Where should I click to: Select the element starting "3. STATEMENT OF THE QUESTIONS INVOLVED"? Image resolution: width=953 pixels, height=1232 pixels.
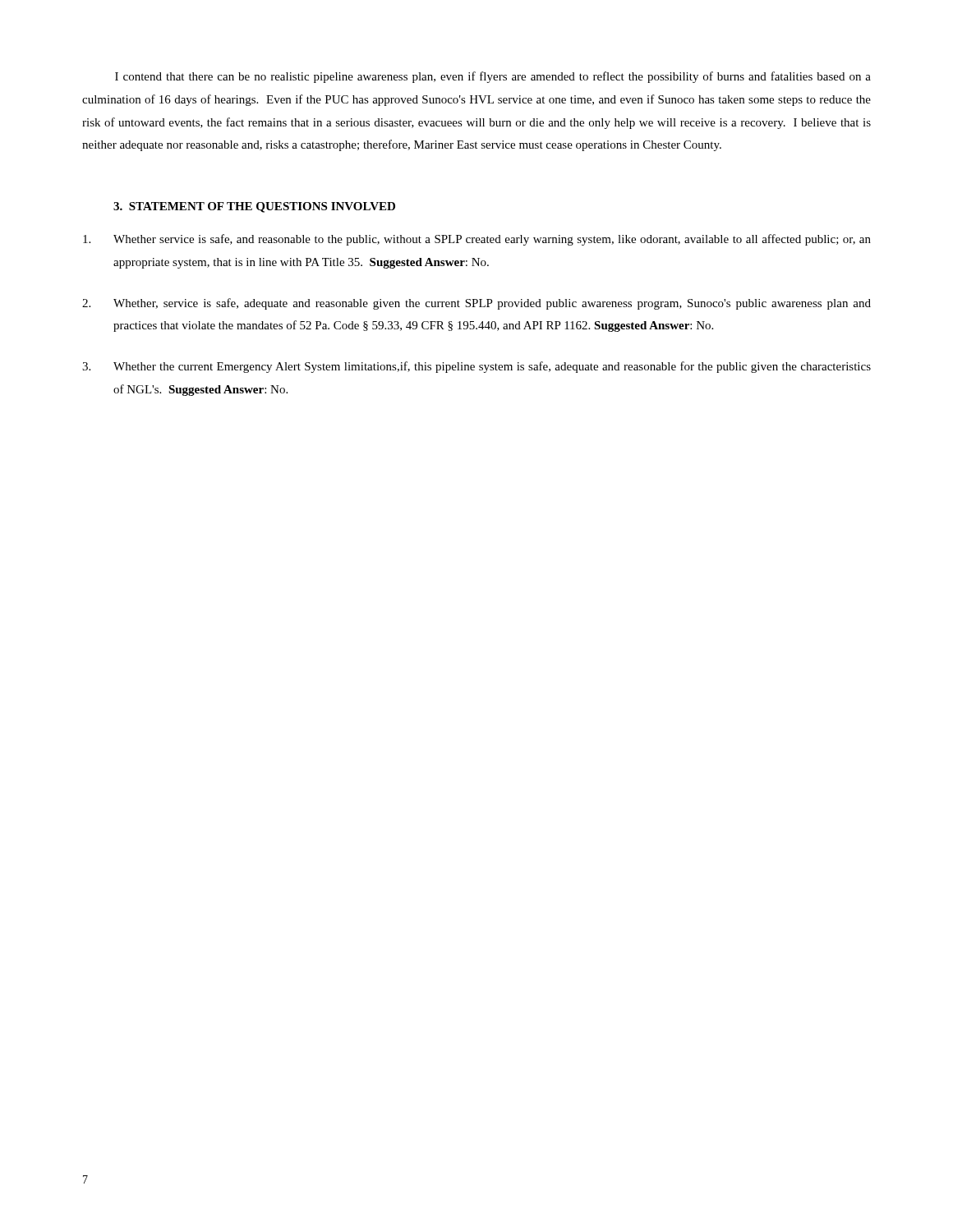[255, 206]
